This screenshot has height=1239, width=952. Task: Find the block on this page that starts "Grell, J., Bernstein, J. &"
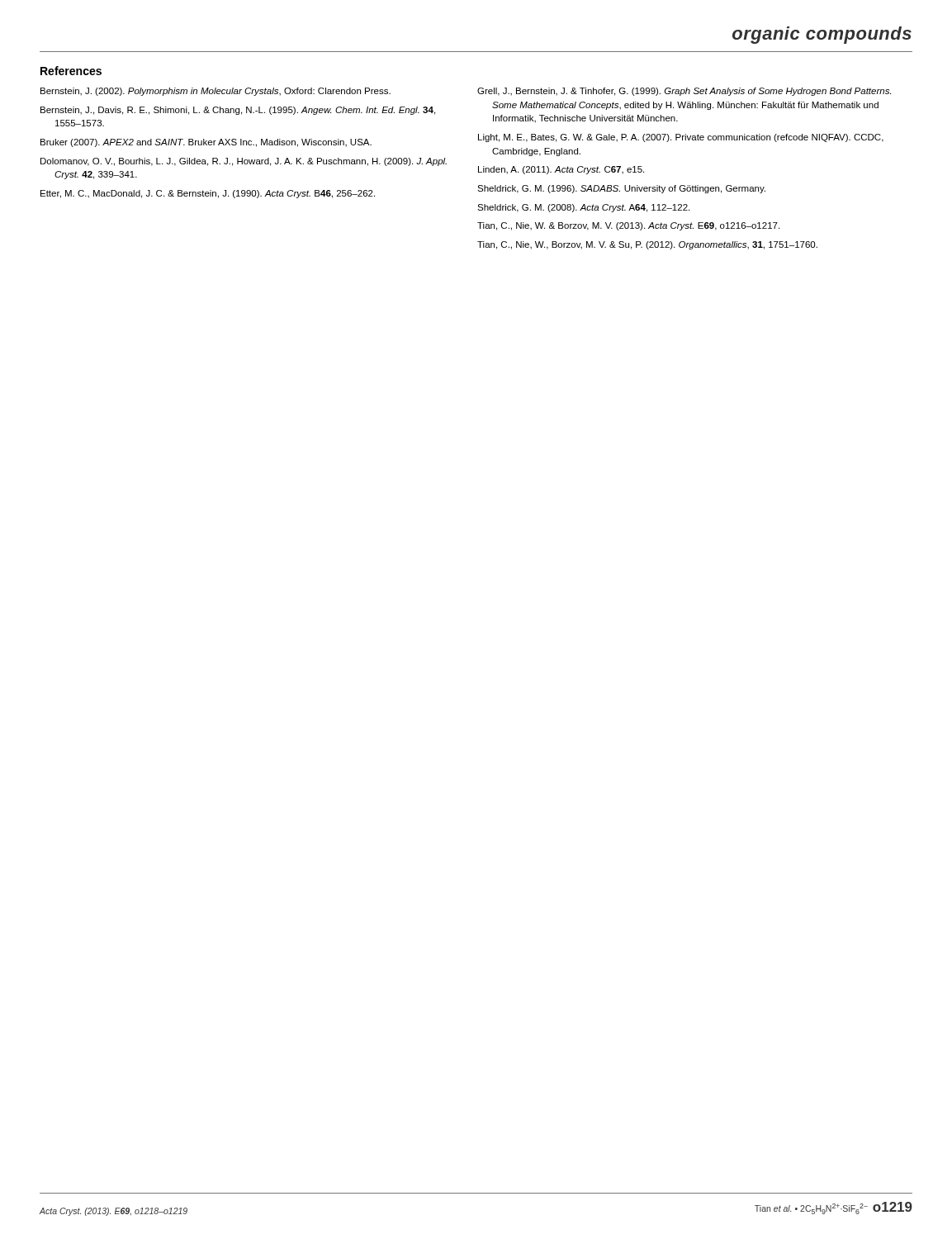click(x=685, y=105)
